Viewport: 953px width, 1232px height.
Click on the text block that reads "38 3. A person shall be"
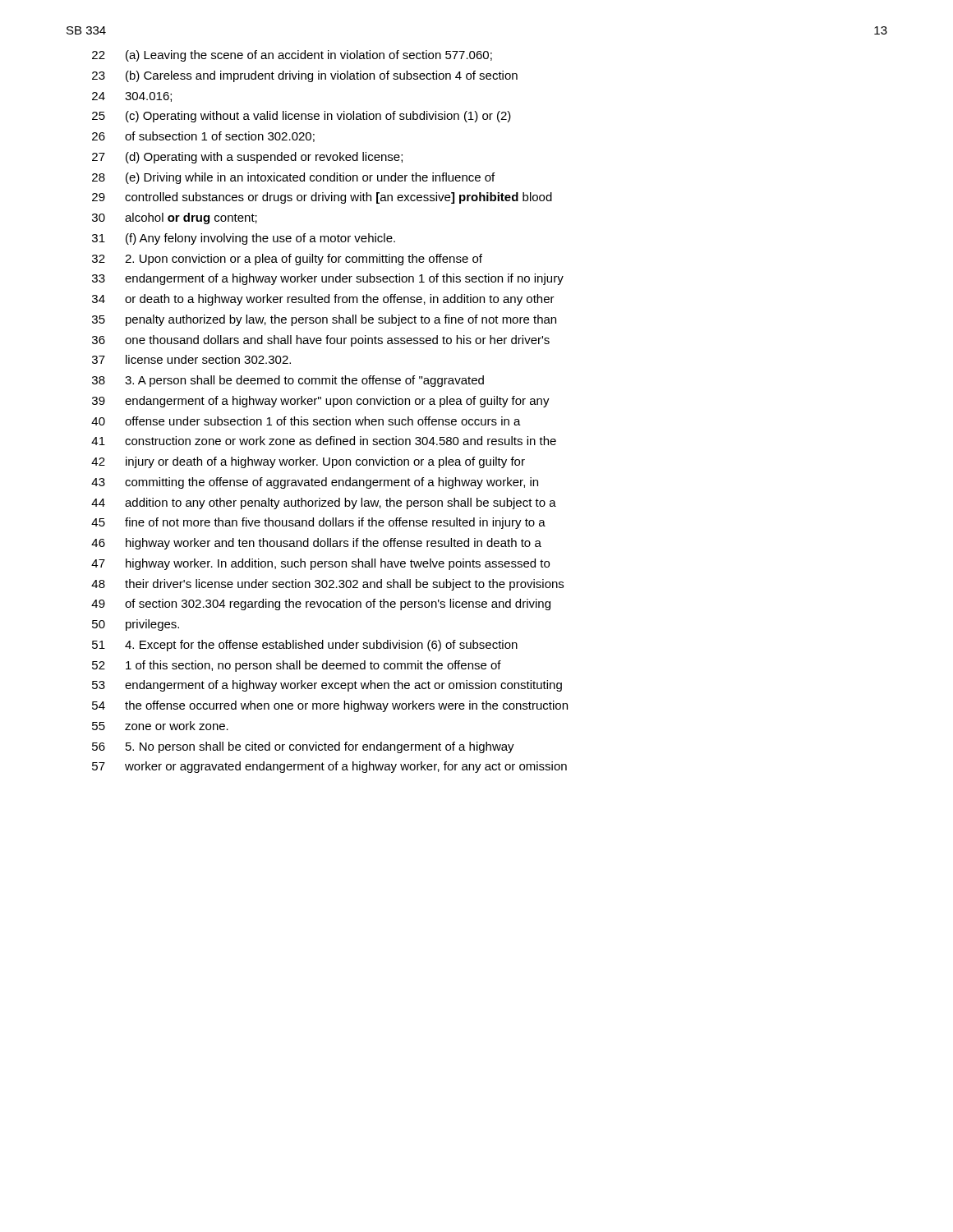476,503
